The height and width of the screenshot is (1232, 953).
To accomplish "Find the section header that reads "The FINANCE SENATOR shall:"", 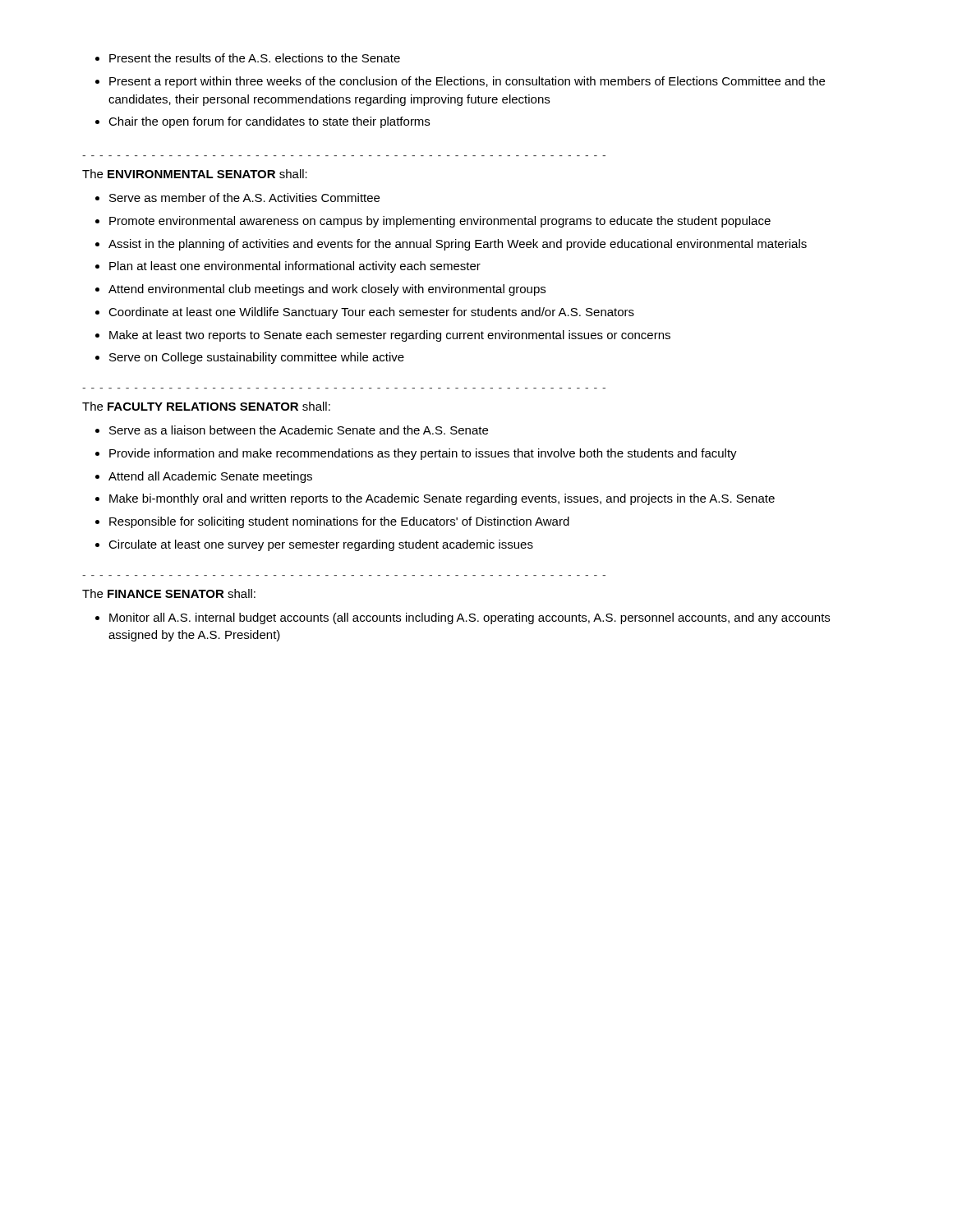I will point(169,593).
